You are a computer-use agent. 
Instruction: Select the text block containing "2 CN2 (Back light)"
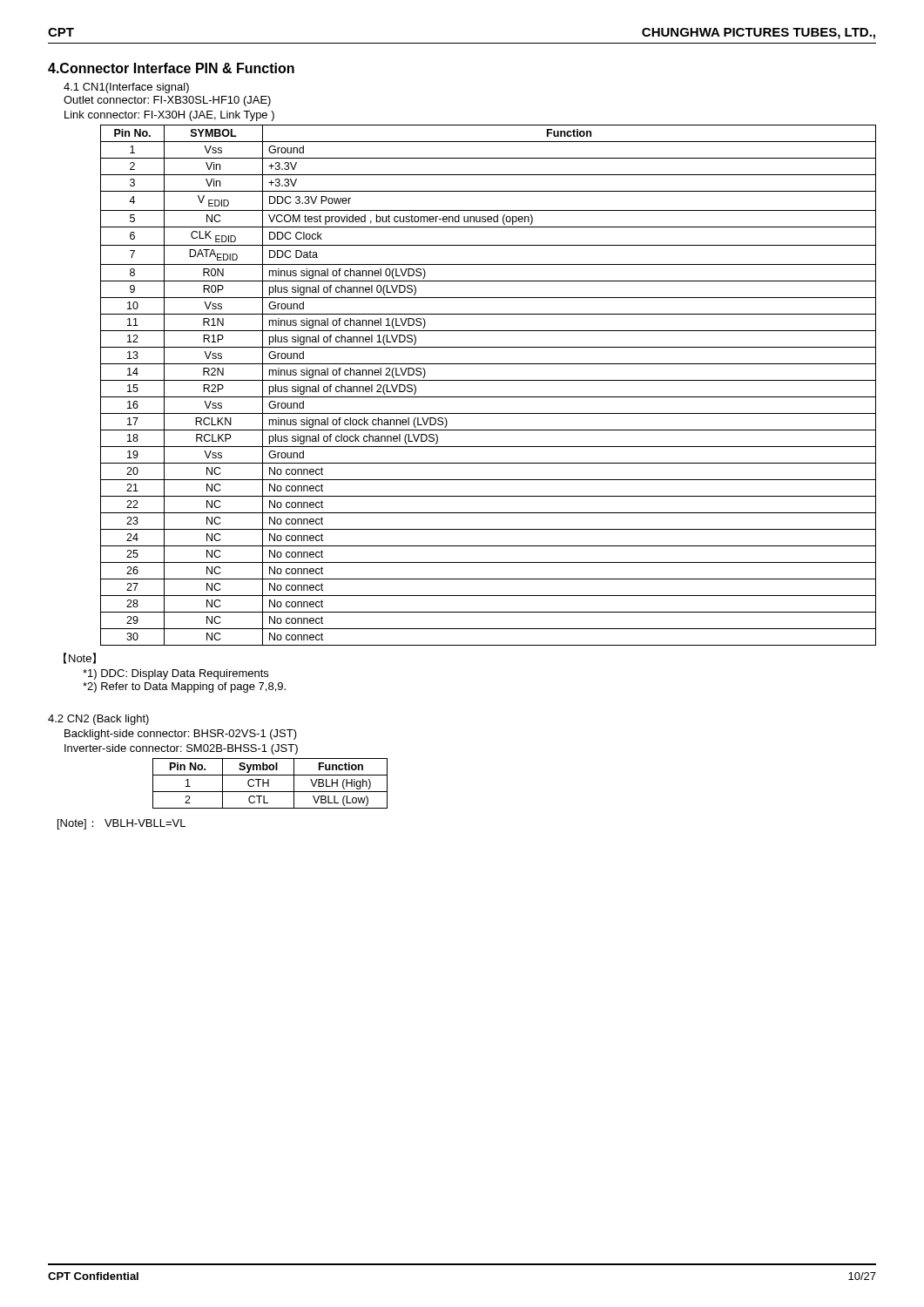(x=98, y=720)
